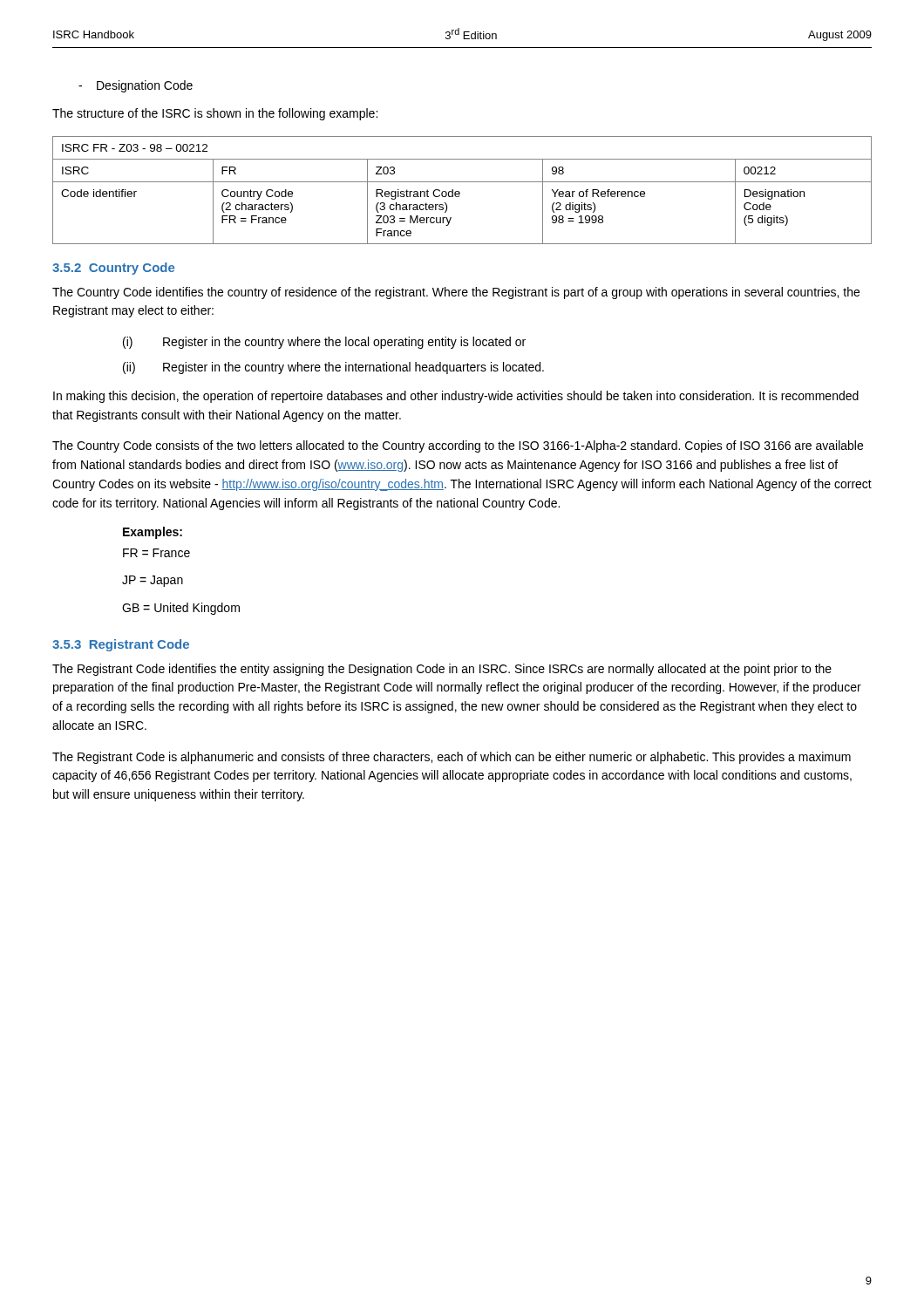Viewport: 924px width, 1308px height.
Task: Find the block on this page that starts "The structure of the ISRC is shown"
Action: 215,113
